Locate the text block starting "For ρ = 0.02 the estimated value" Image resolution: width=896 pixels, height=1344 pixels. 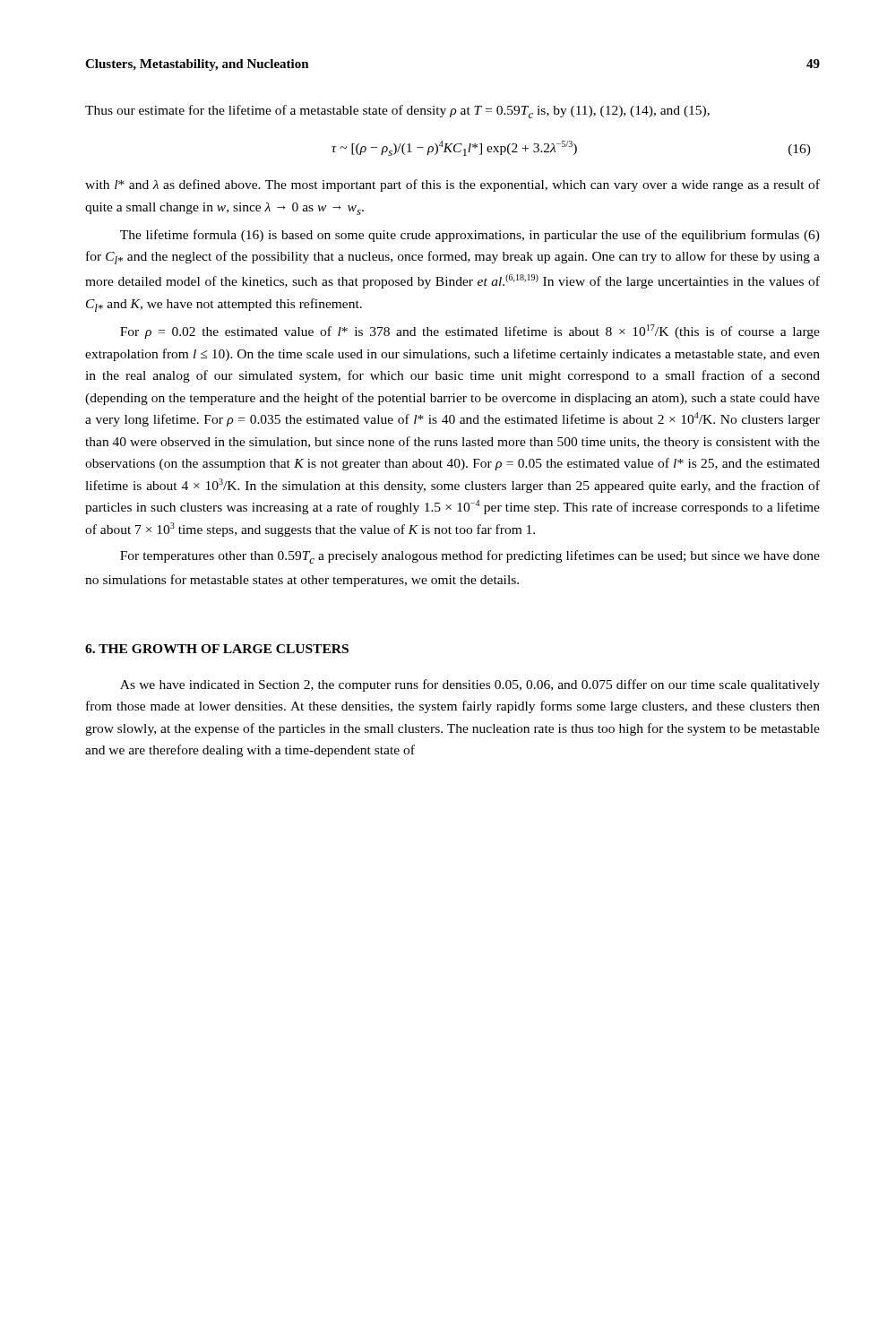(452, 431)
